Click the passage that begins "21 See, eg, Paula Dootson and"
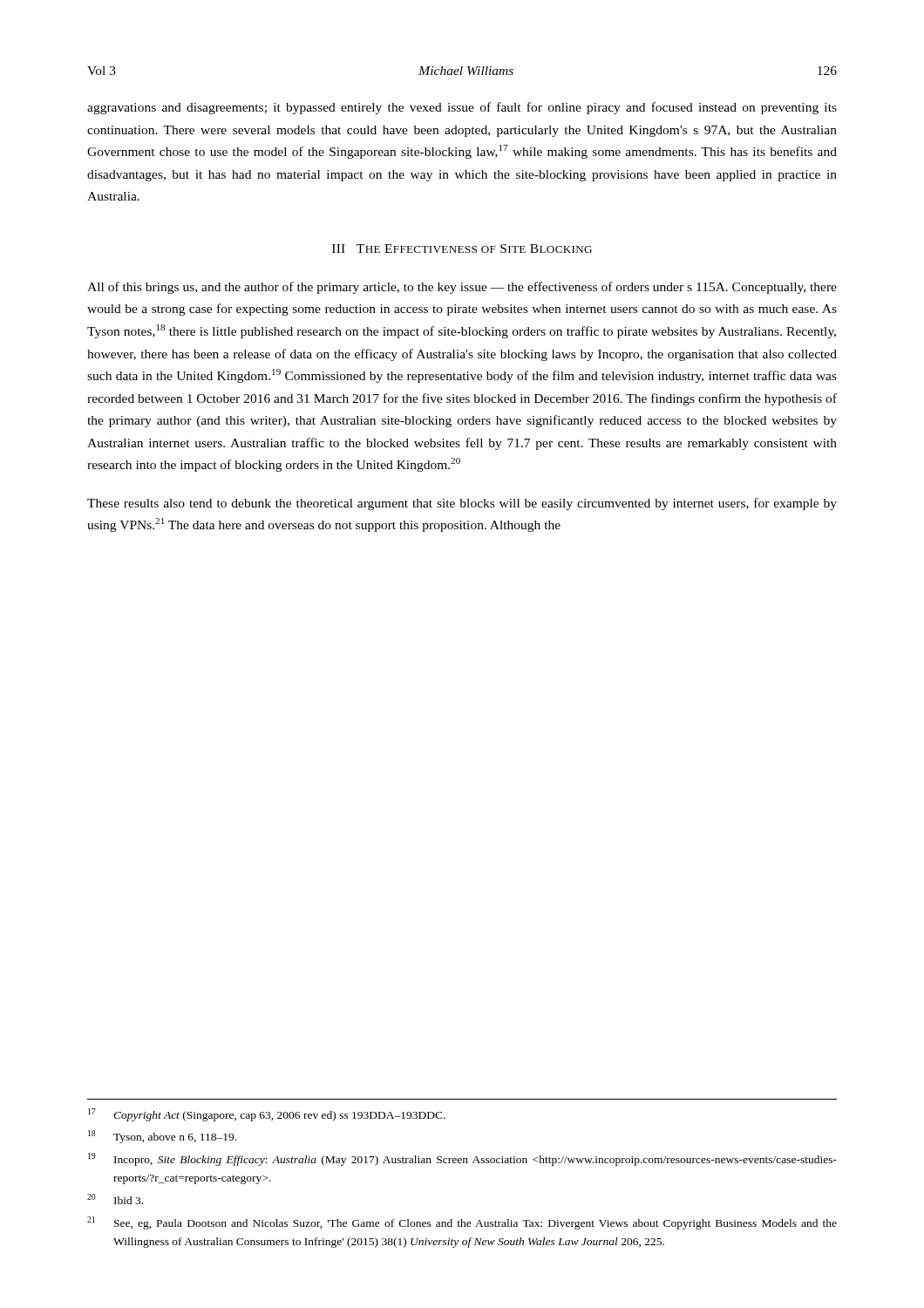Viewport: 924px width, 1308px height. 462,1233
